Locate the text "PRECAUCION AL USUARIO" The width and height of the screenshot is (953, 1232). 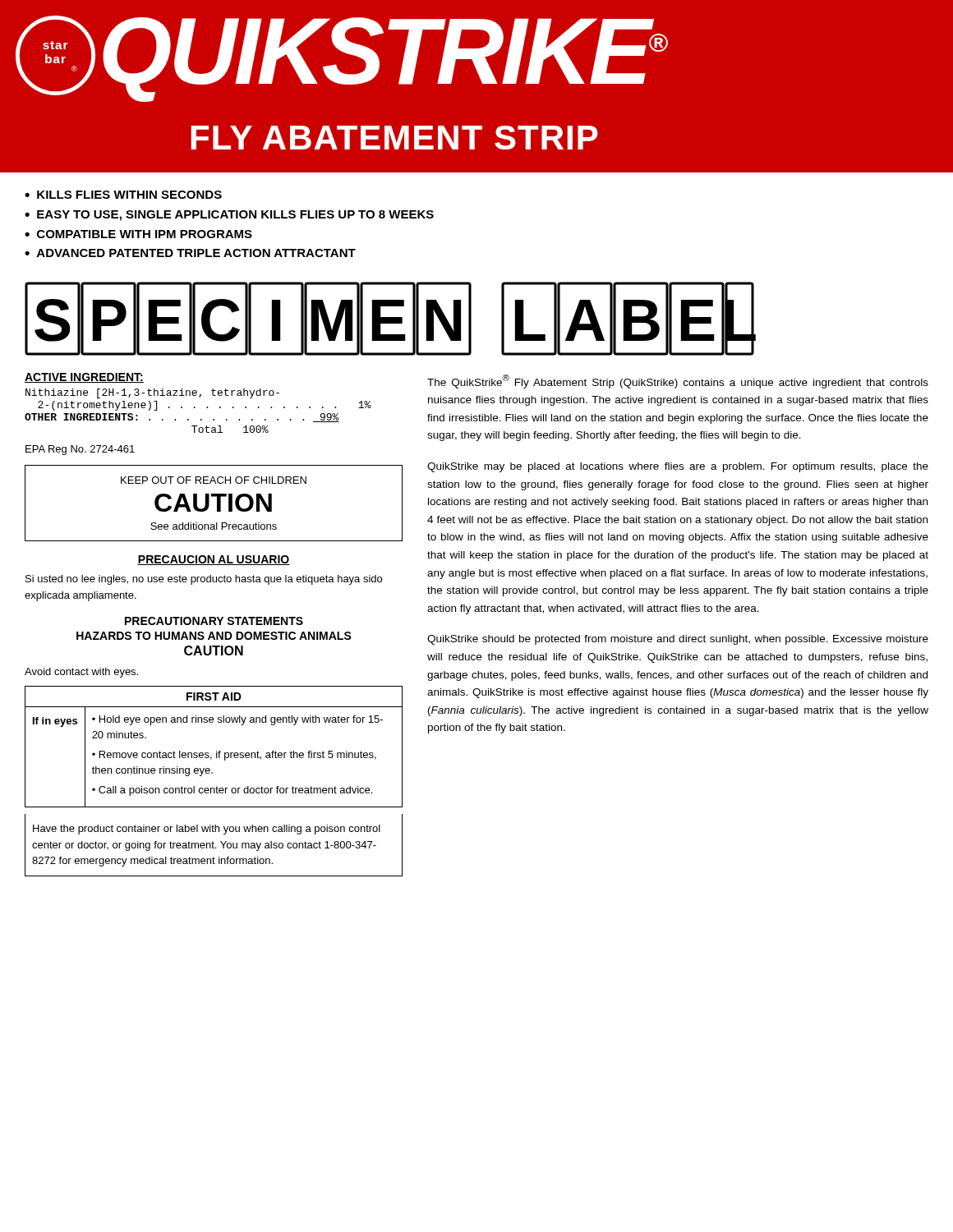[x=214, y=560]
